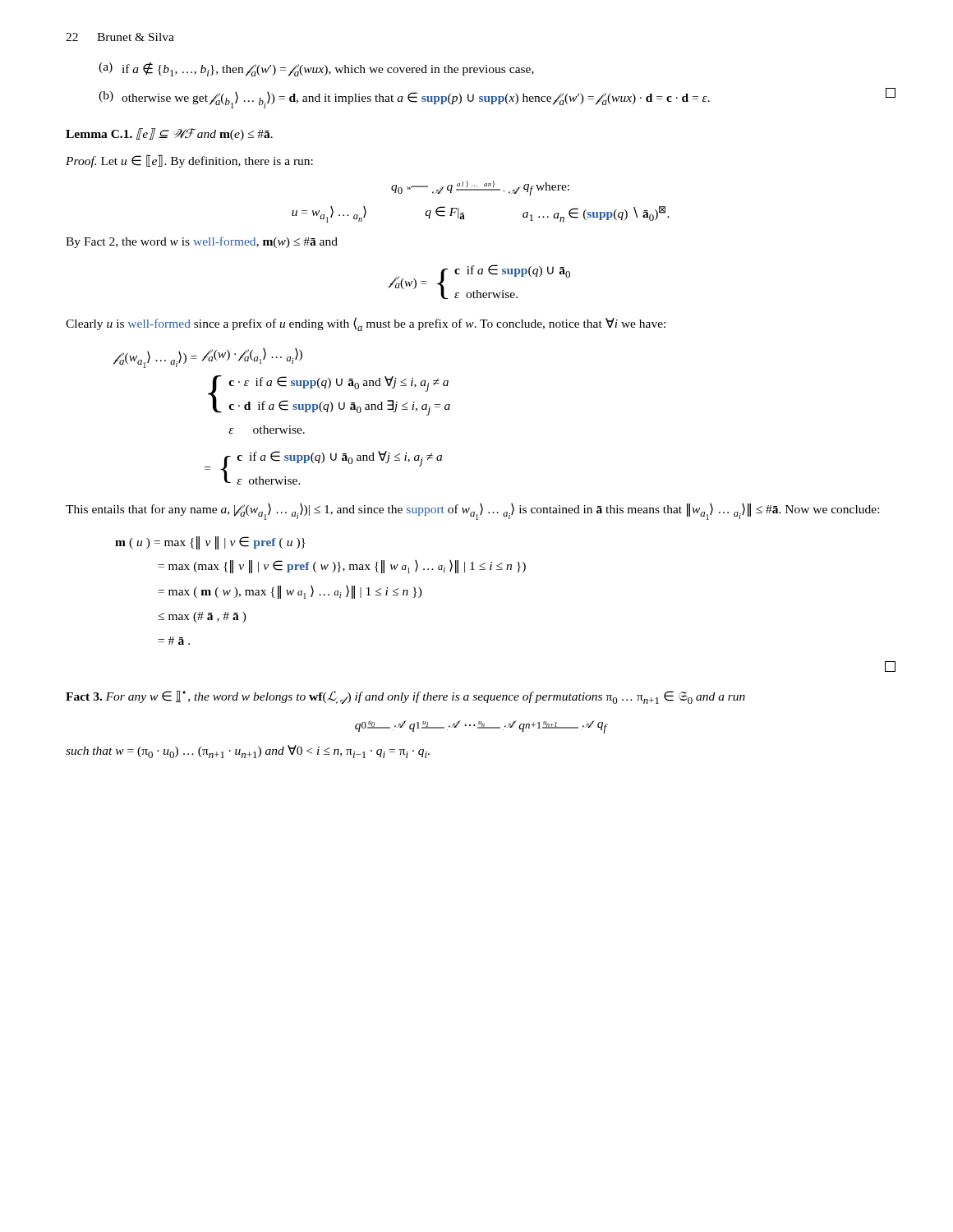Locate the text block that says "such that w"
Viewport: 953px width, 1232px height.
pos(248,752)
